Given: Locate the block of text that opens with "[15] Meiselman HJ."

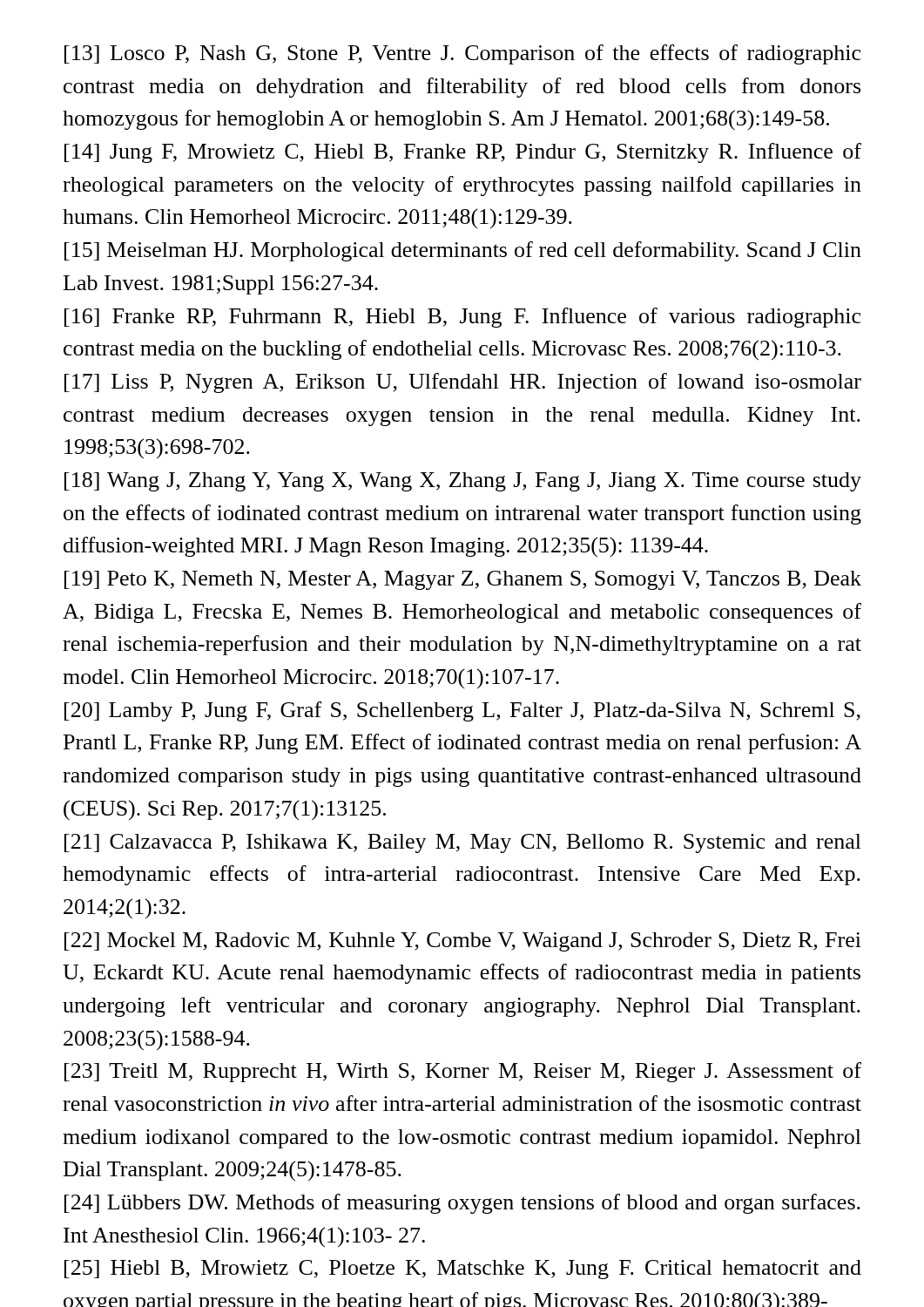Looking at the screenshot, I should [462, 266].
